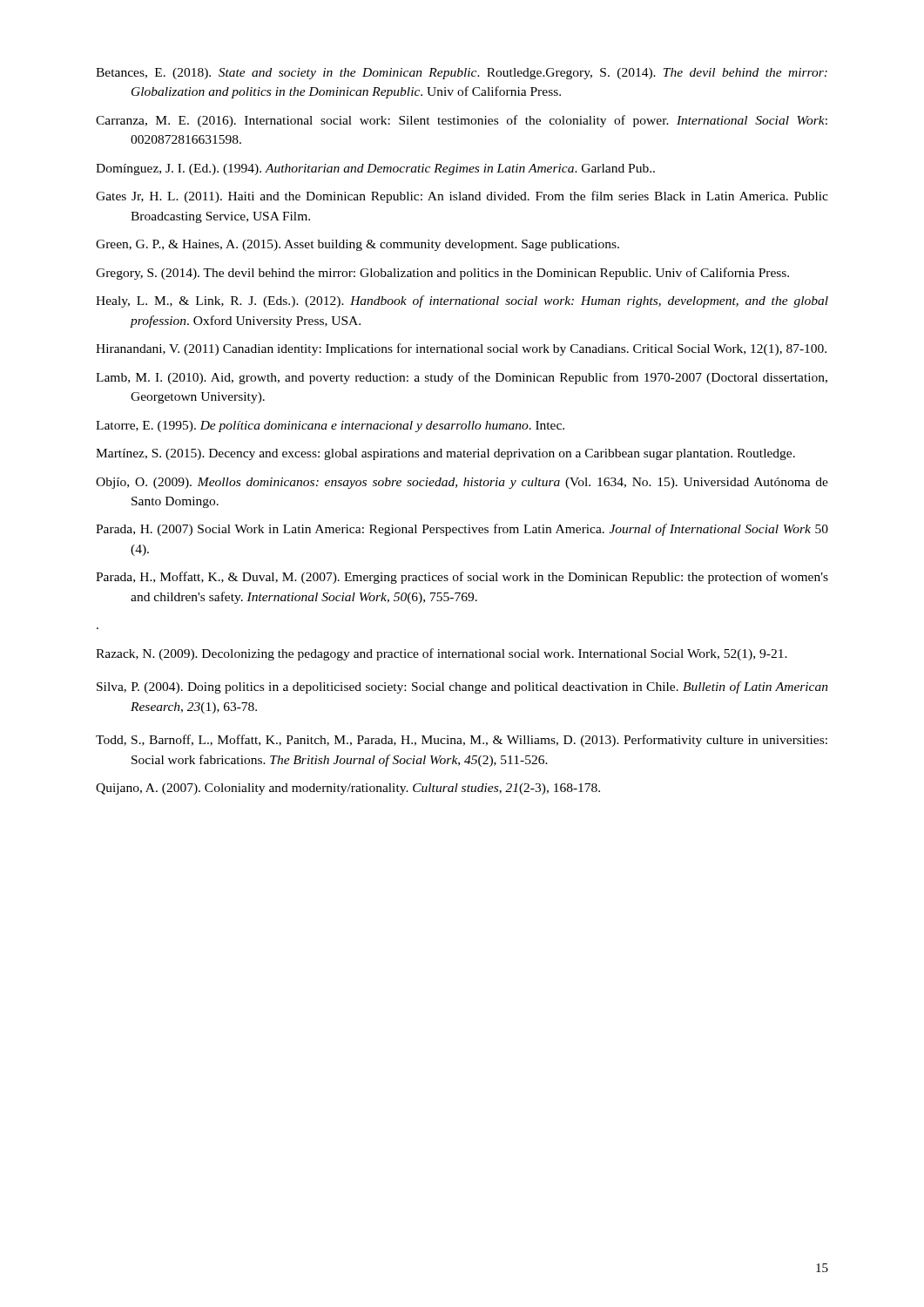Click on the block starting "Objío, O. (2009). Meollos"
Image resolution: width=924 pixels, height=1307 pixels.
tap(462, 491)
